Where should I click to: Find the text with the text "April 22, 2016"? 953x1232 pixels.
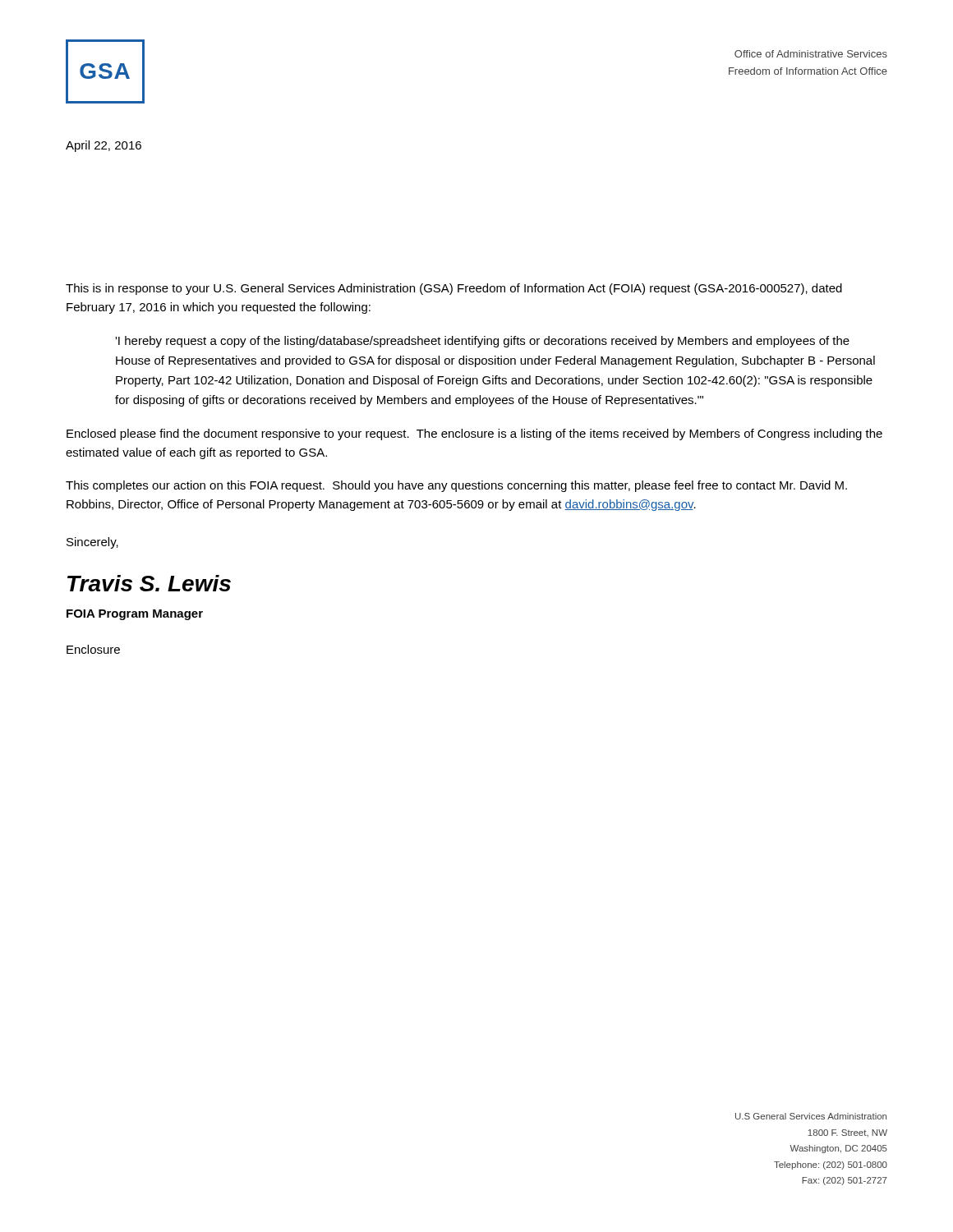tap(104, 145)
